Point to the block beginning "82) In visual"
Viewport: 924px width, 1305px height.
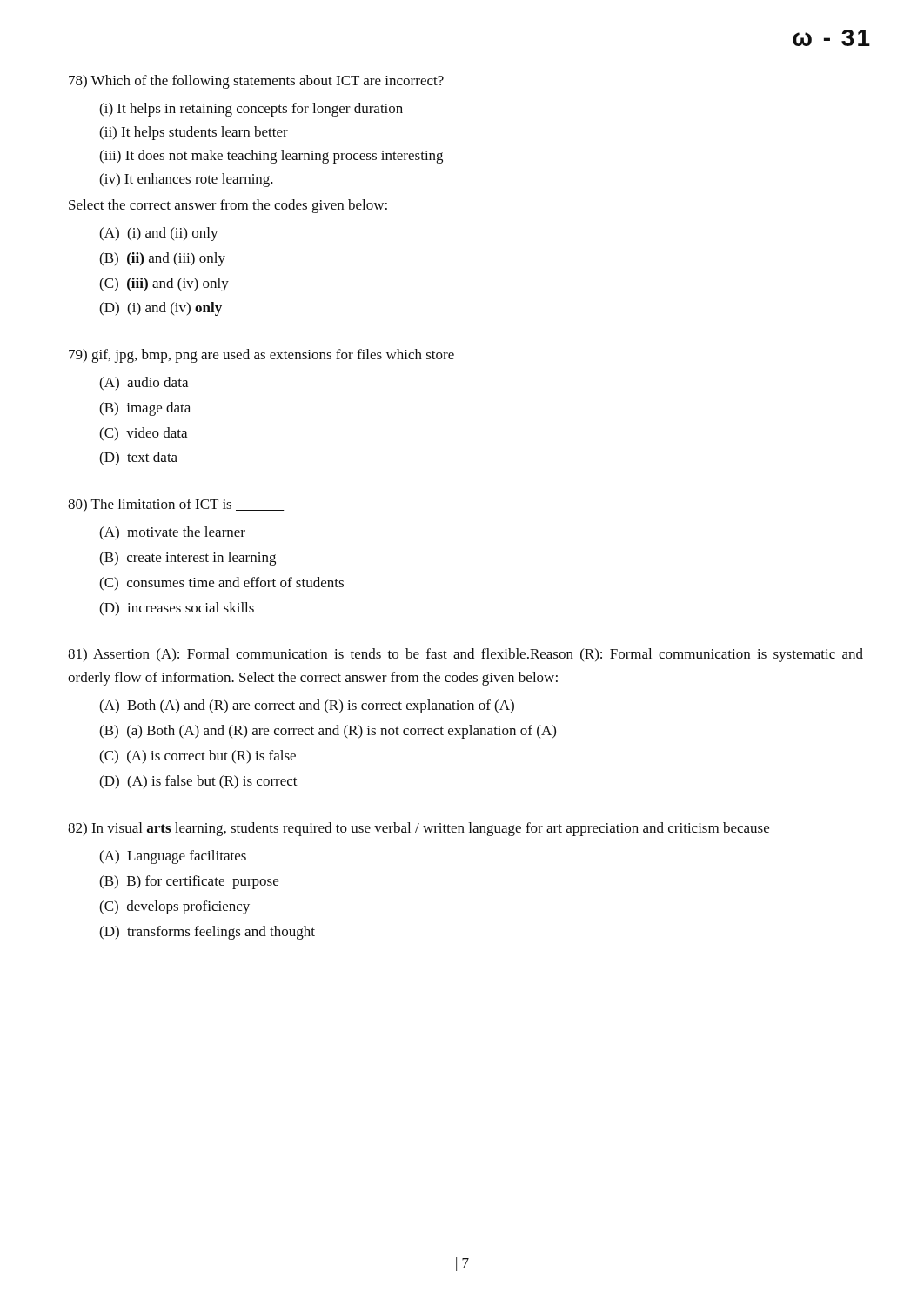(x=418, y=829)
